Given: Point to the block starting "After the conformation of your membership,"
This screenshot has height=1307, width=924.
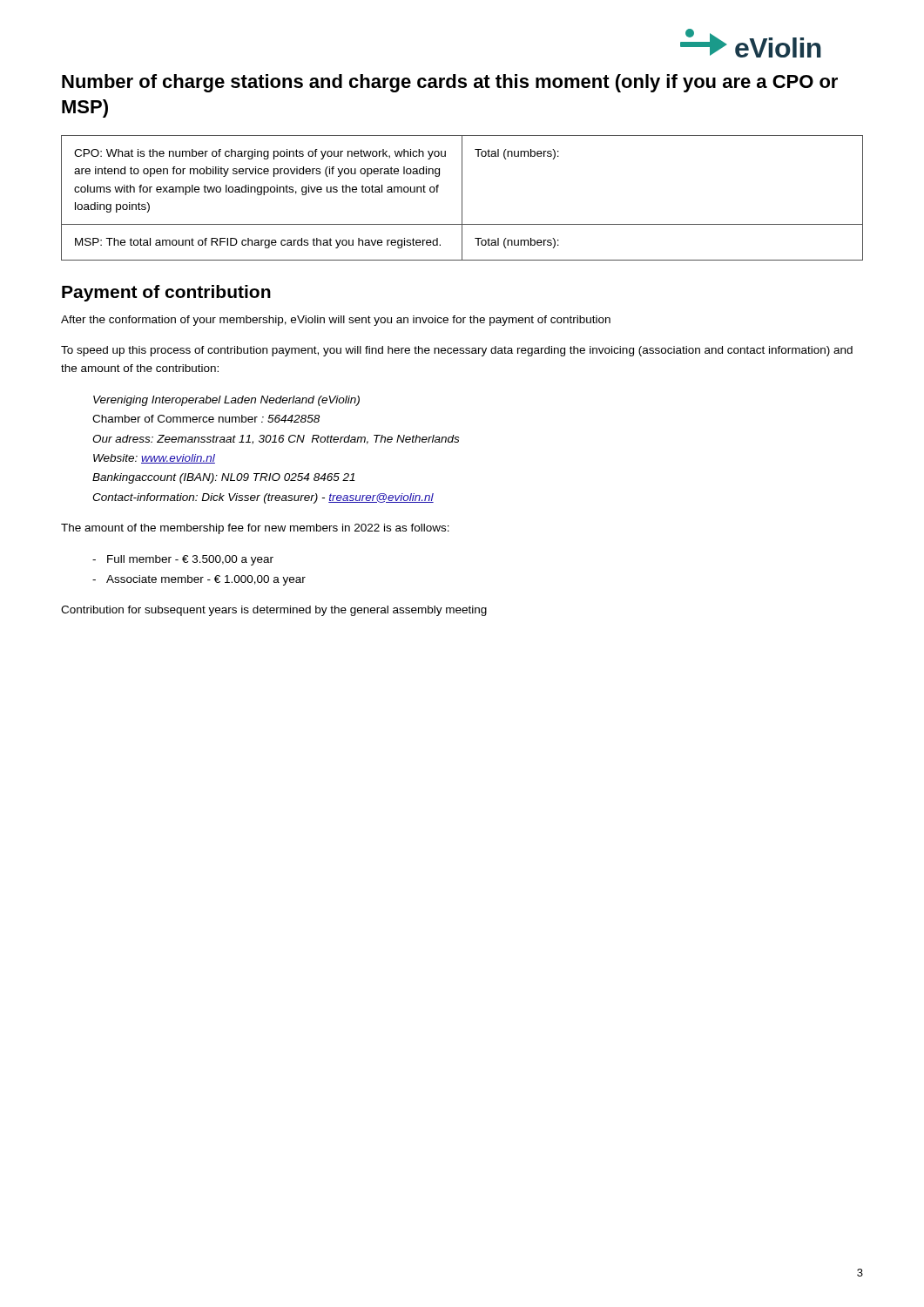Looking at the screenshot, I should (x=336, y=320).
